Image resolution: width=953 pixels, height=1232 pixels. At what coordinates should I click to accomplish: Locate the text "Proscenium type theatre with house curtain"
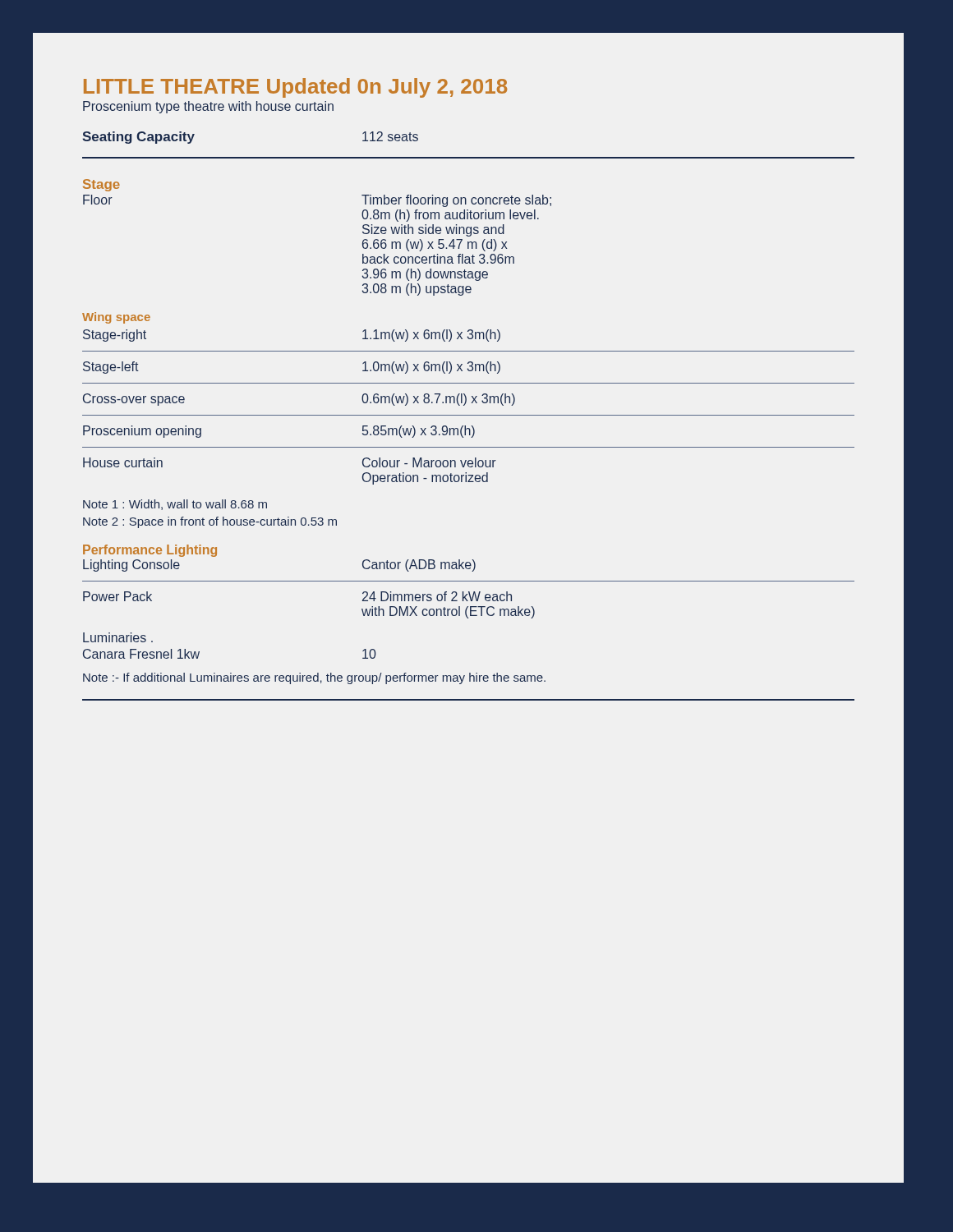208,106
